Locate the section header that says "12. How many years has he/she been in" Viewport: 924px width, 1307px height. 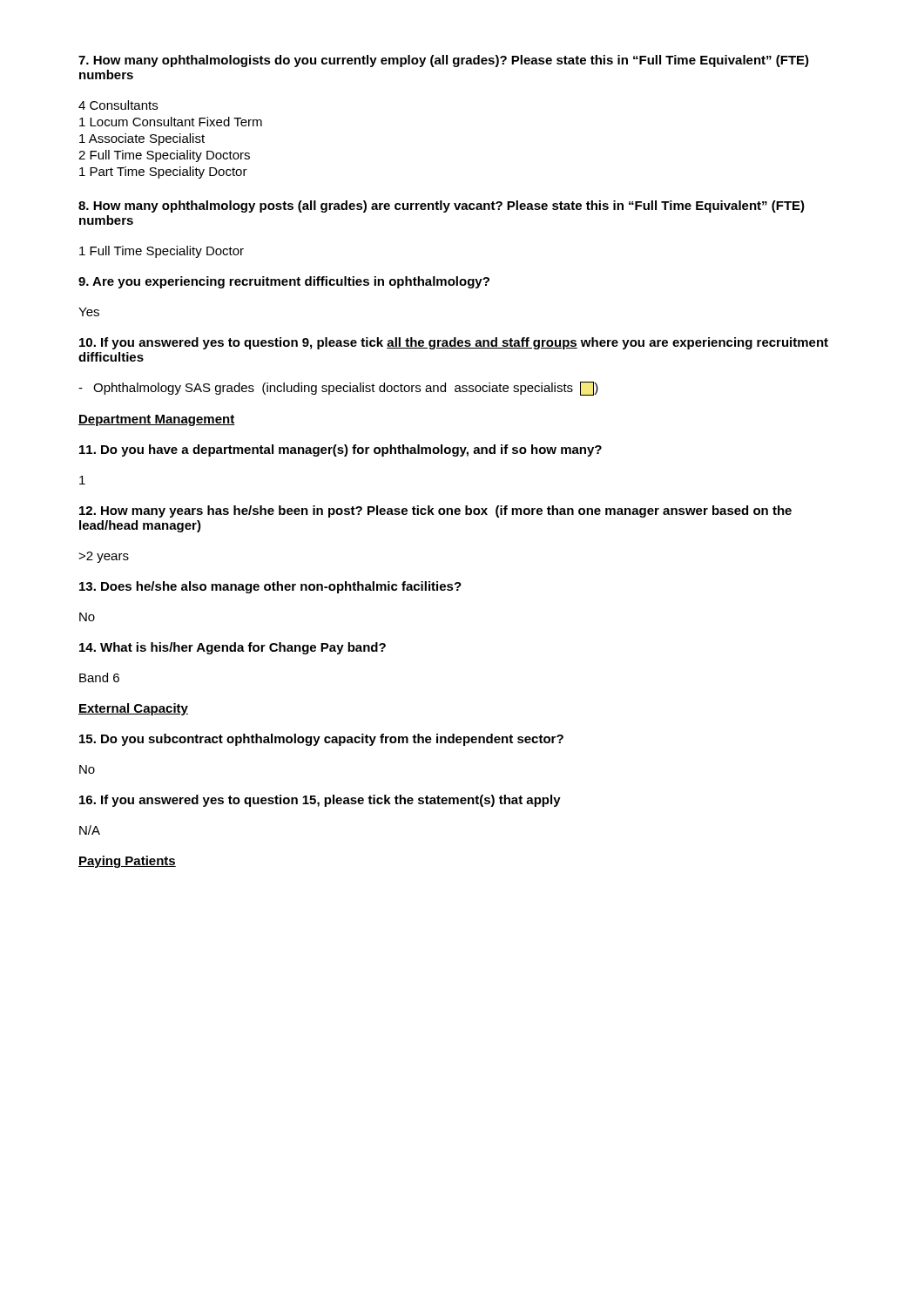coord(435,518)
